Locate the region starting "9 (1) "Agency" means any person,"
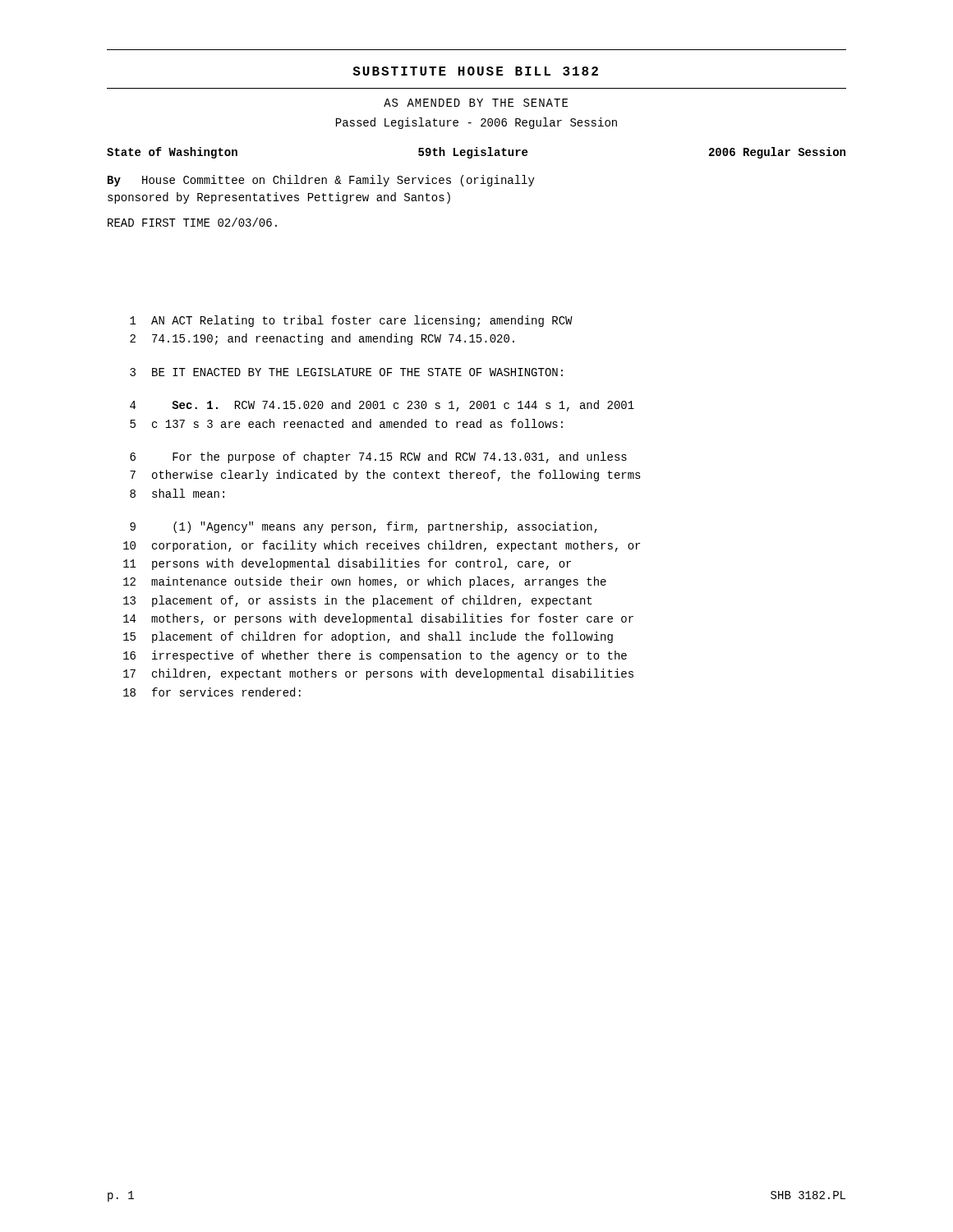This screenshot has height=1232, width=953. click(476, 528)
